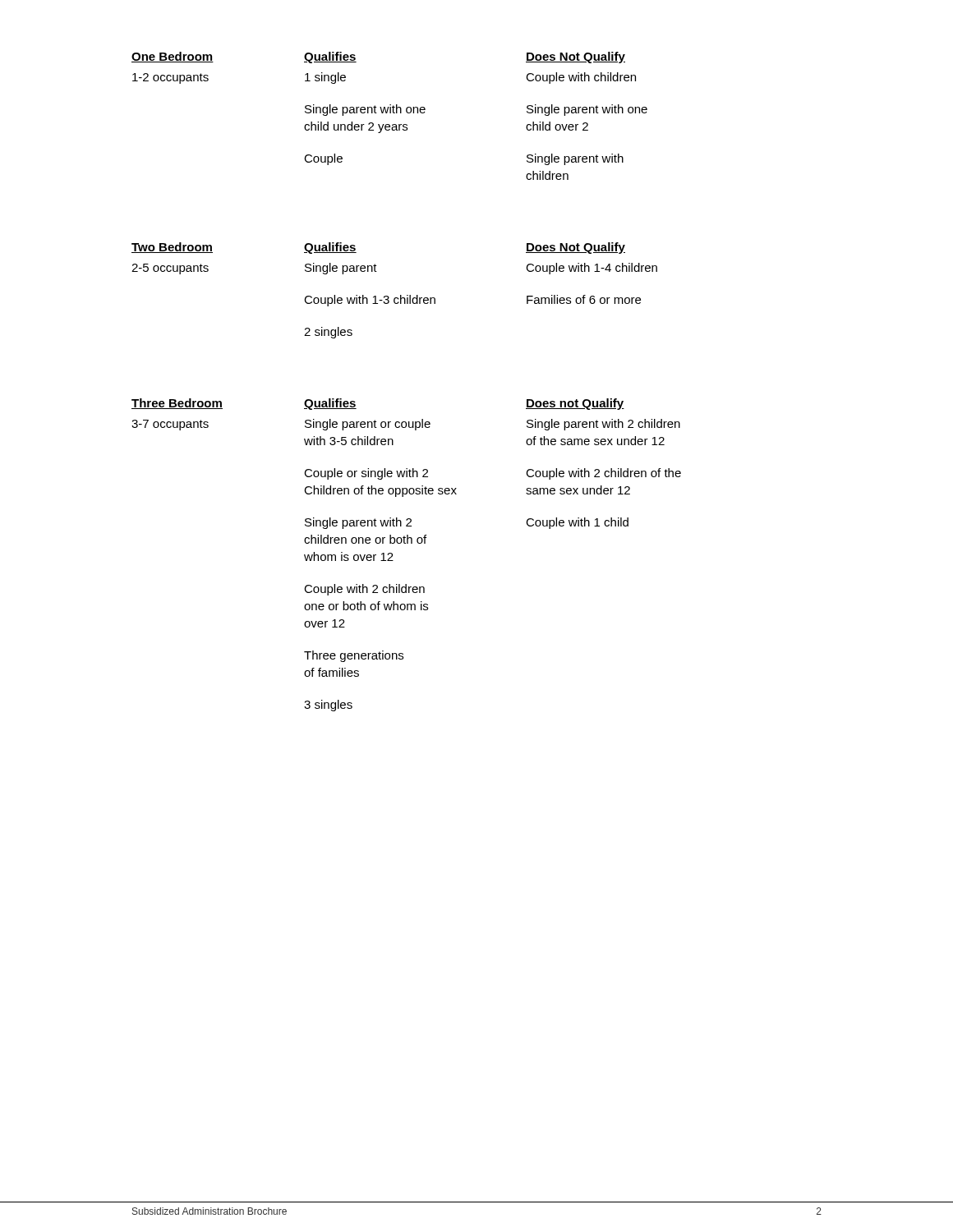Find the section header that reads "Does not Qualify"
The image size is (953, 1232).
pyautogui.click(x=575, y=403)
